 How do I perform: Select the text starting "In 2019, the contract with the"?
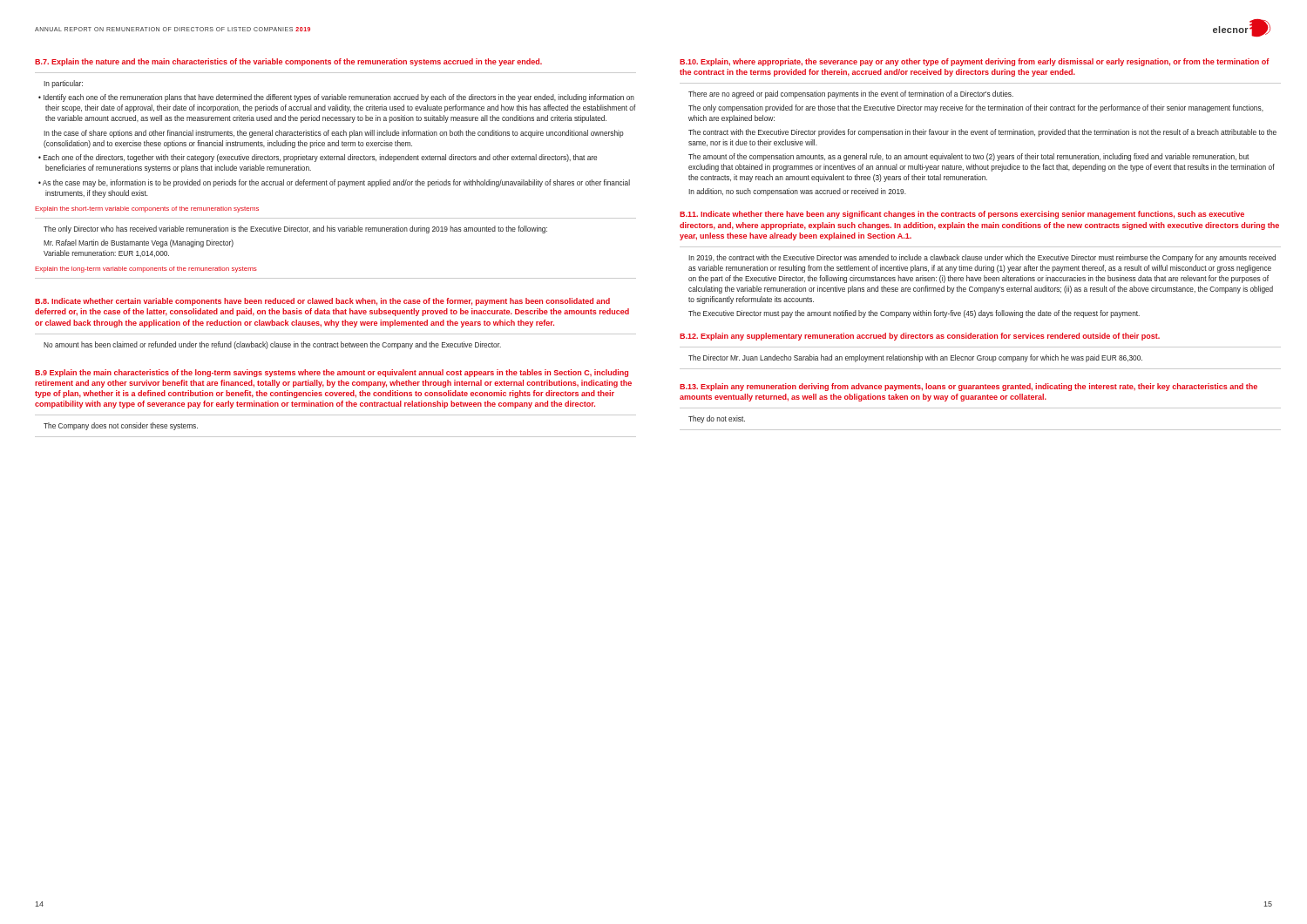[982, 279]
